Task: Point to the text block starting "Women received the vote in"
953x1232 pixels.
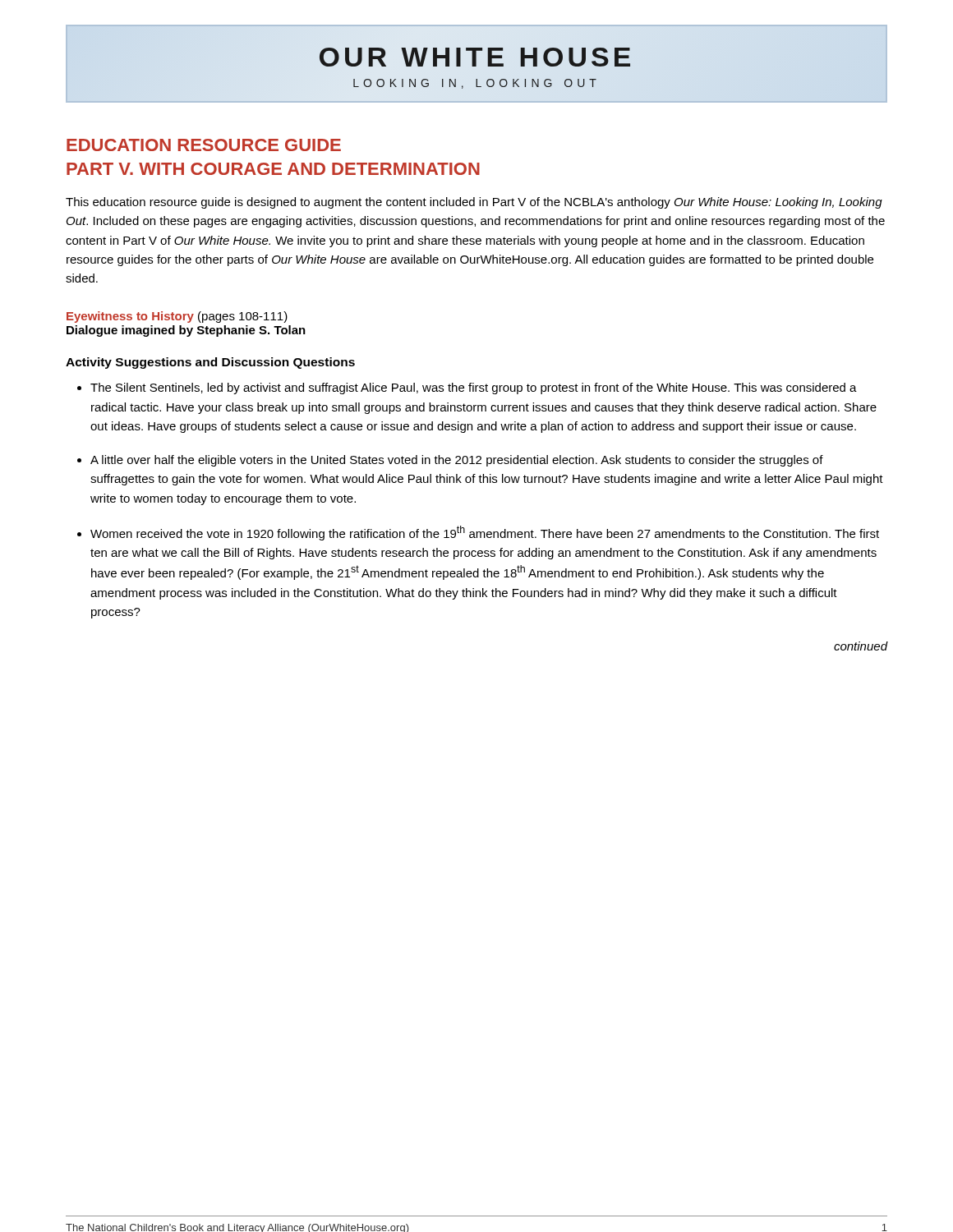Action: pos(485,571)
